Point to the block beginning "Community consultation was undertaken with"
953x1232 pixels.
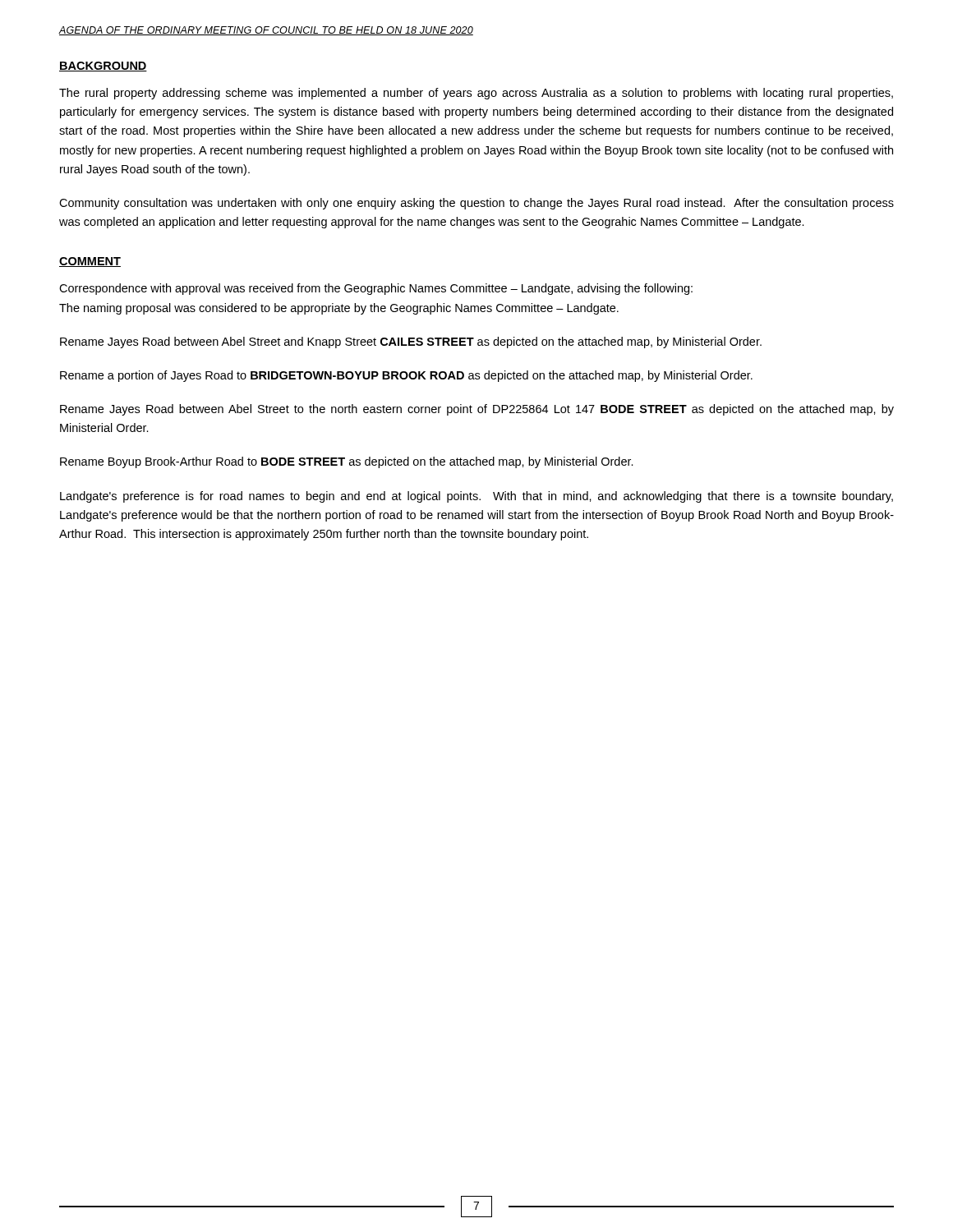point(476,212)
